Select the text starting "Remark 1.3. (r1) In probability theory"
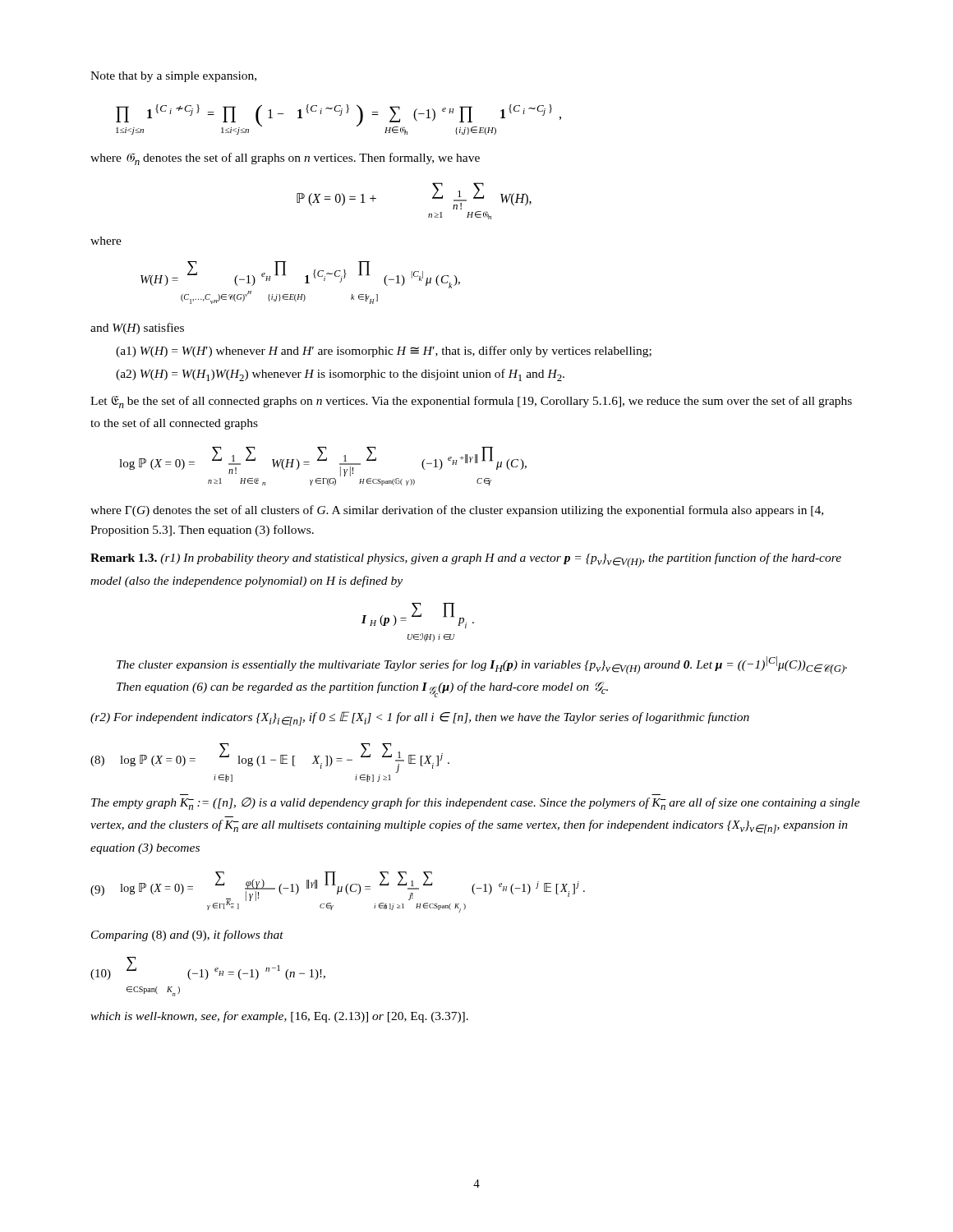The image size is (953, 1232). pos(466,569)
